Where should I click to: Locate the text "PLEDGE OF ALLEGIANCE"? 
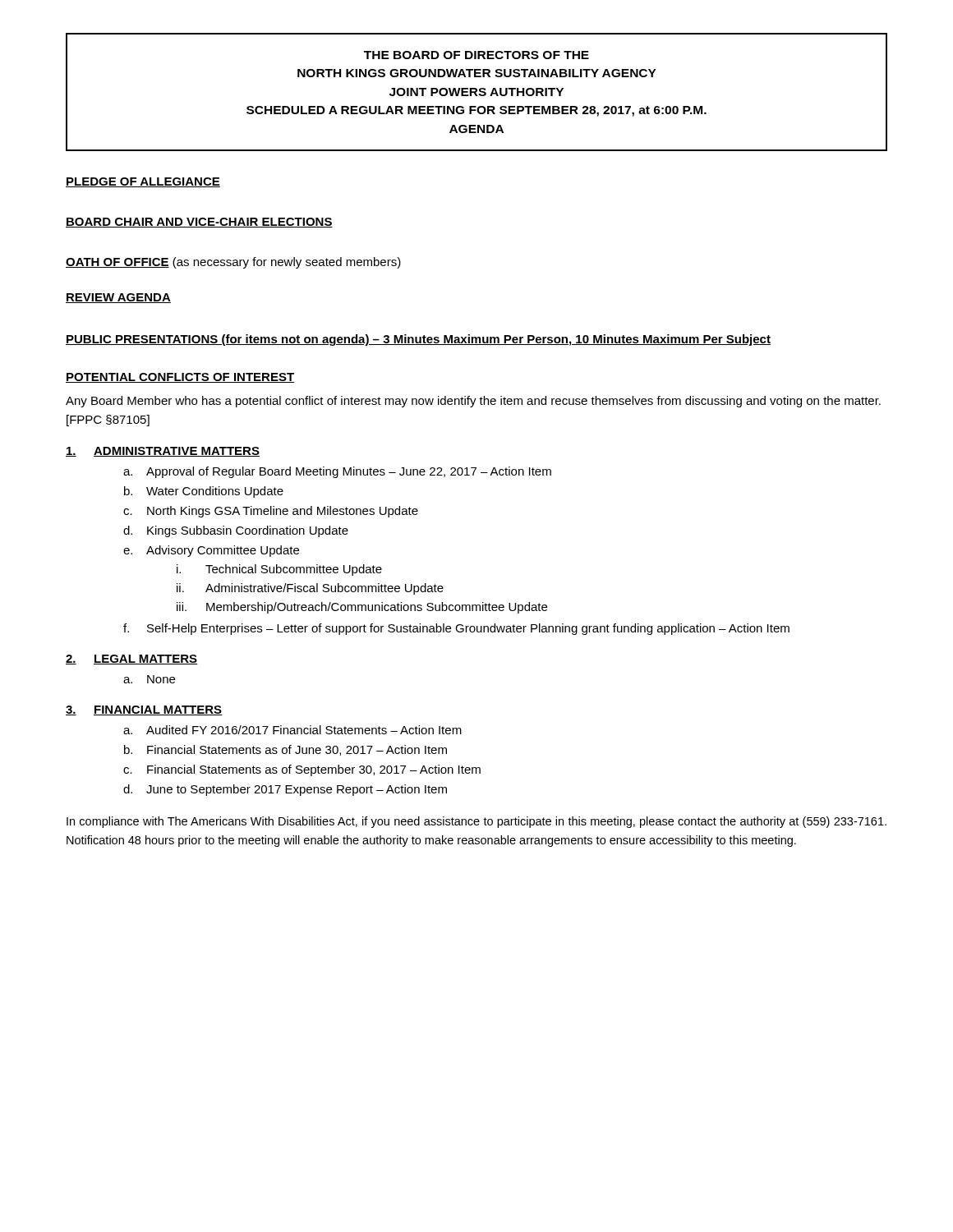point(143,181)
